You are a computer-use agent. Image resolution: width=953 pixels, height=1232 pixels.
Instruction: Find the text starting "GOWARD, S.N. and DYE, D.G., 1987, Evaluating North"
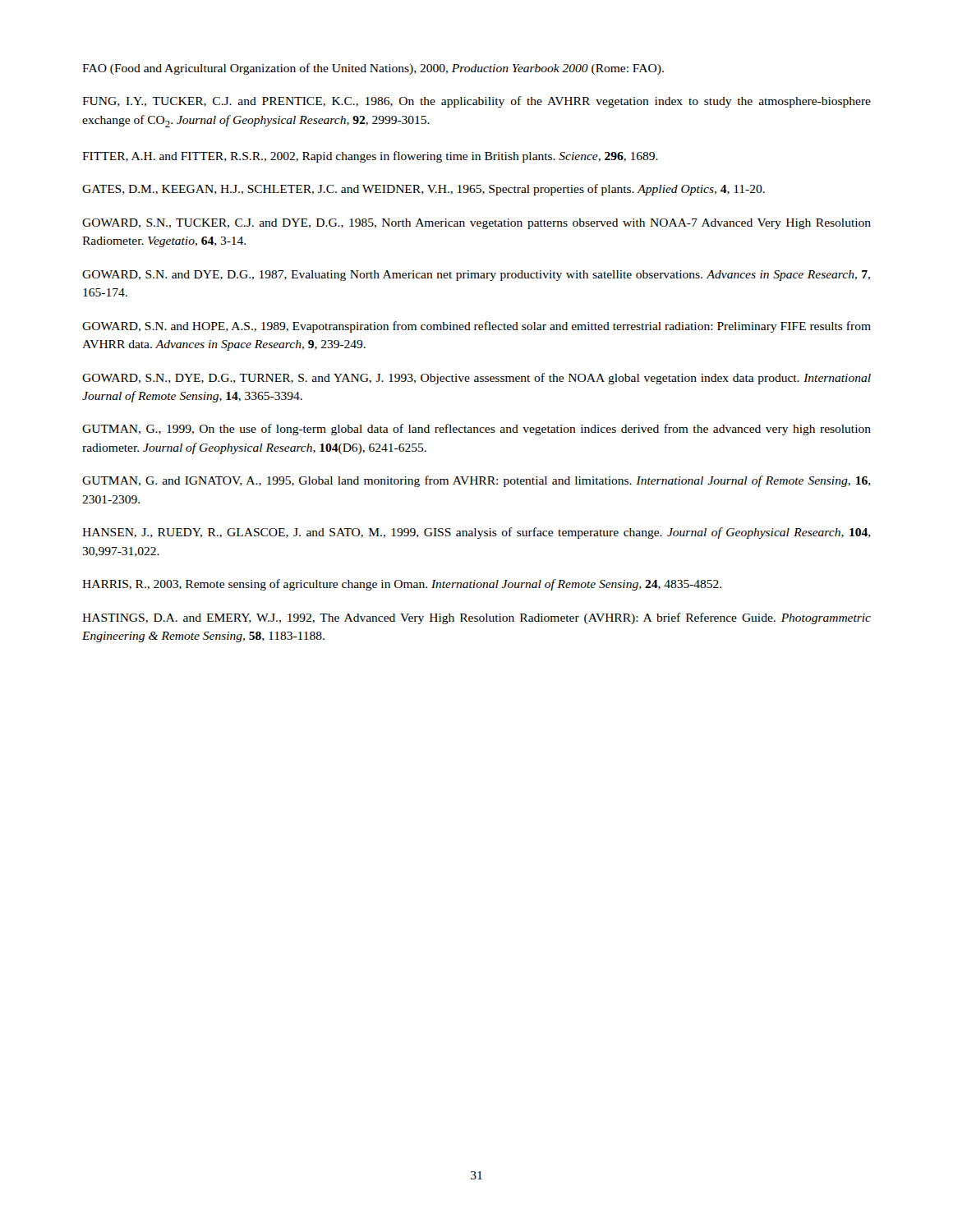pyautogui.click(x=476, y=283)
